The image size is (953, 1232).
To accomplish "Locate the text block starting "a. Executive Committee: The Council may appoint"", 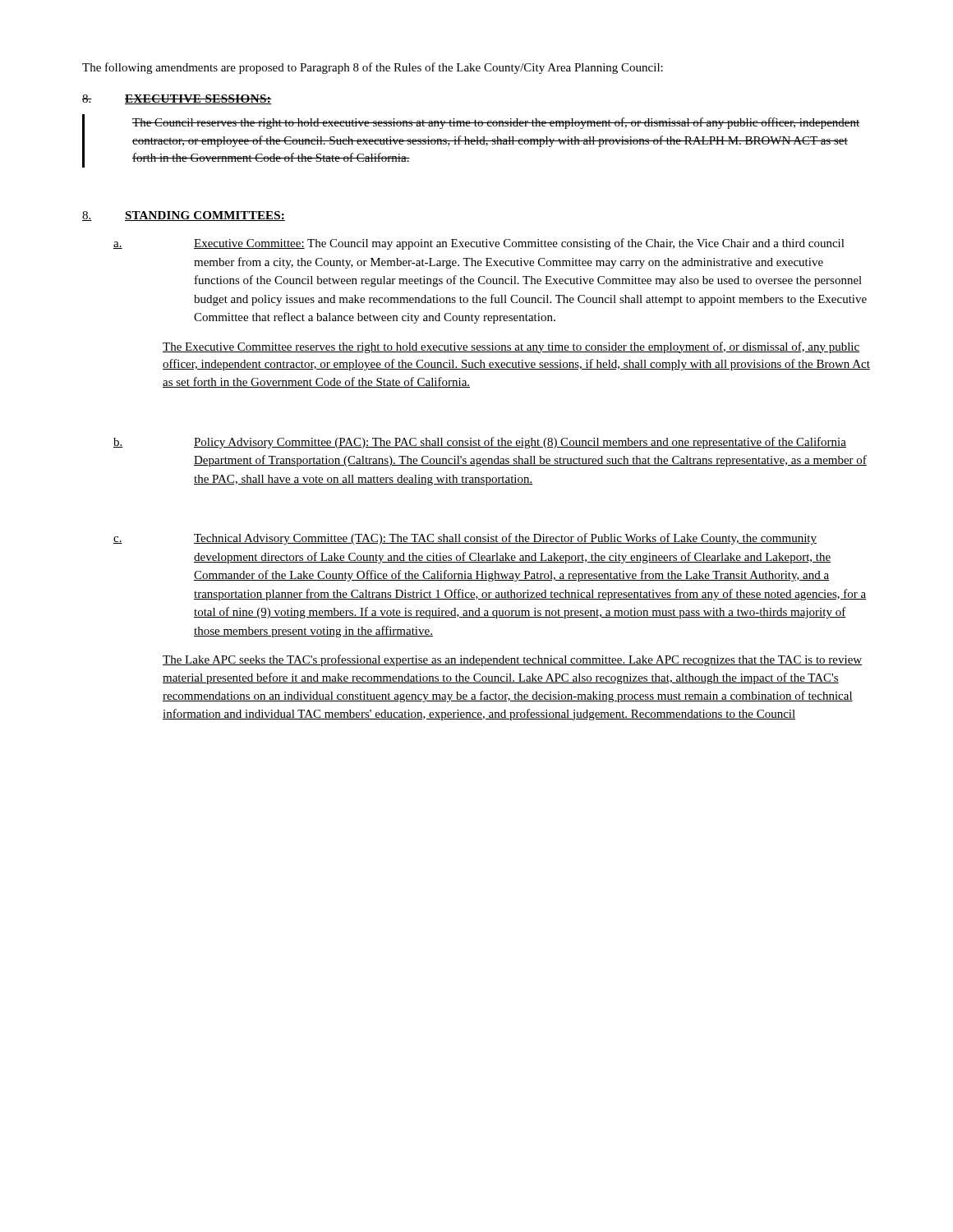I will coord(476,280).
